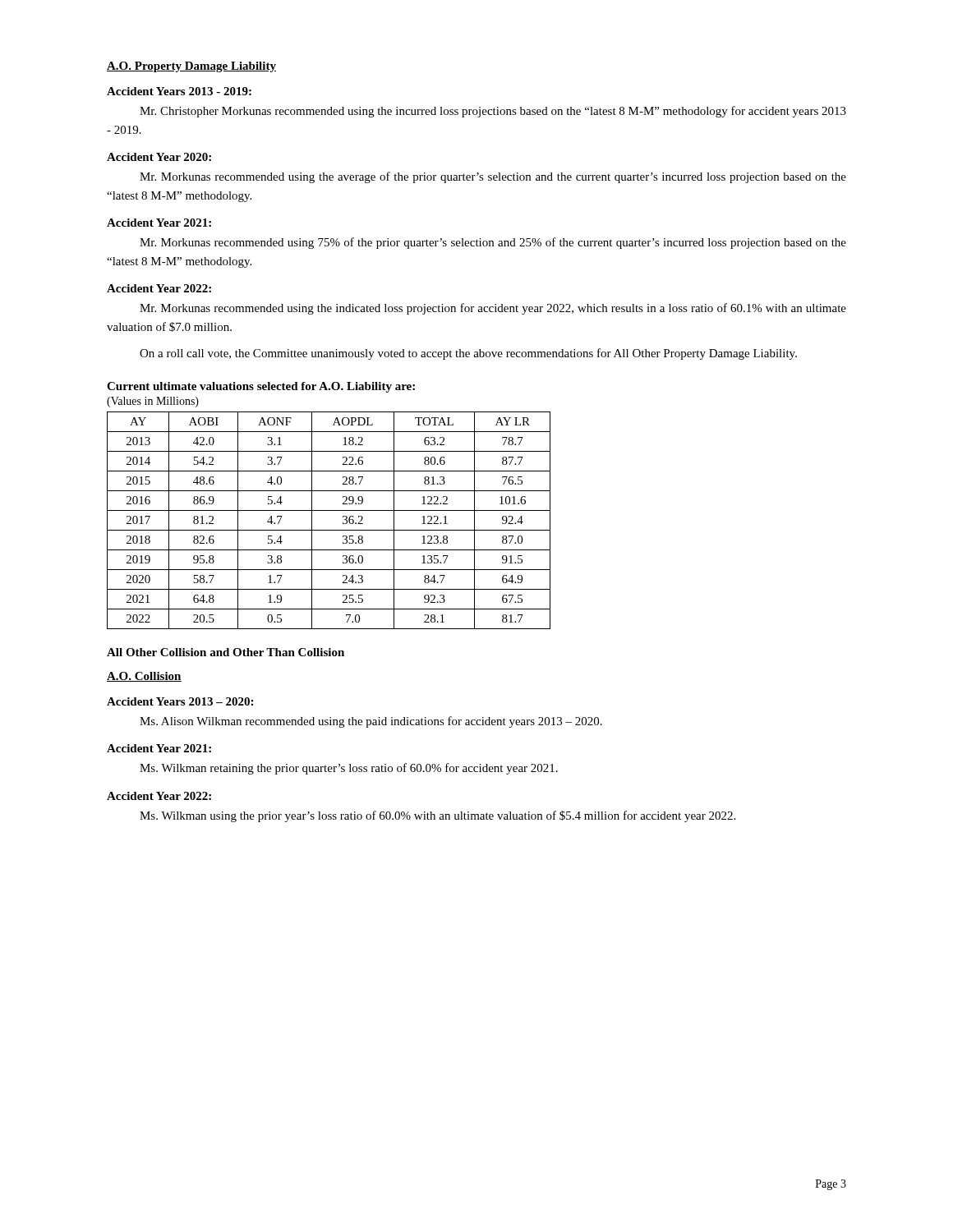
Task: Select the passage starting "Current ultimate valuations"
Action: point(261,386)
